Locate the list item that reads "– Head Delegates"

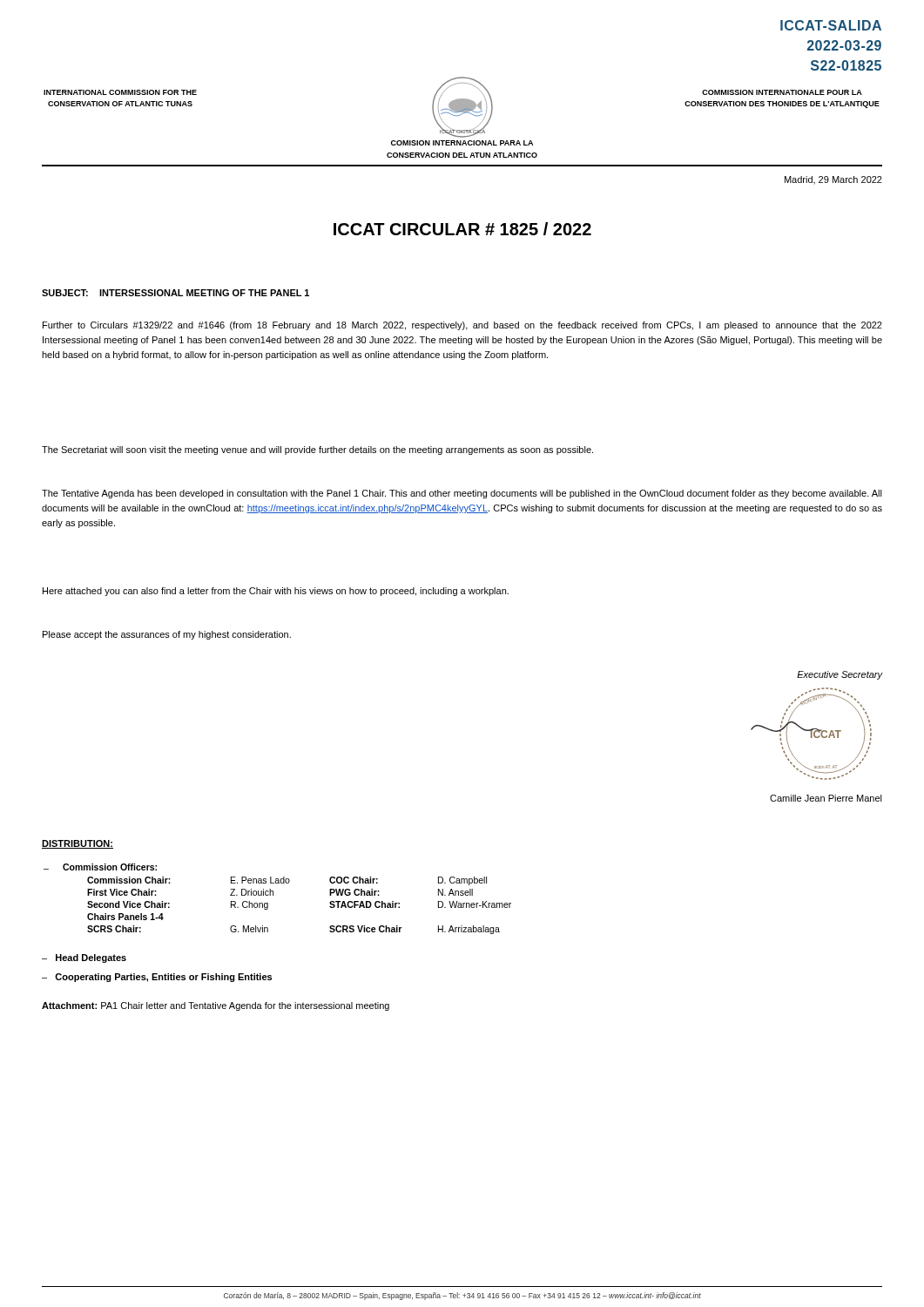pos(84,958)
